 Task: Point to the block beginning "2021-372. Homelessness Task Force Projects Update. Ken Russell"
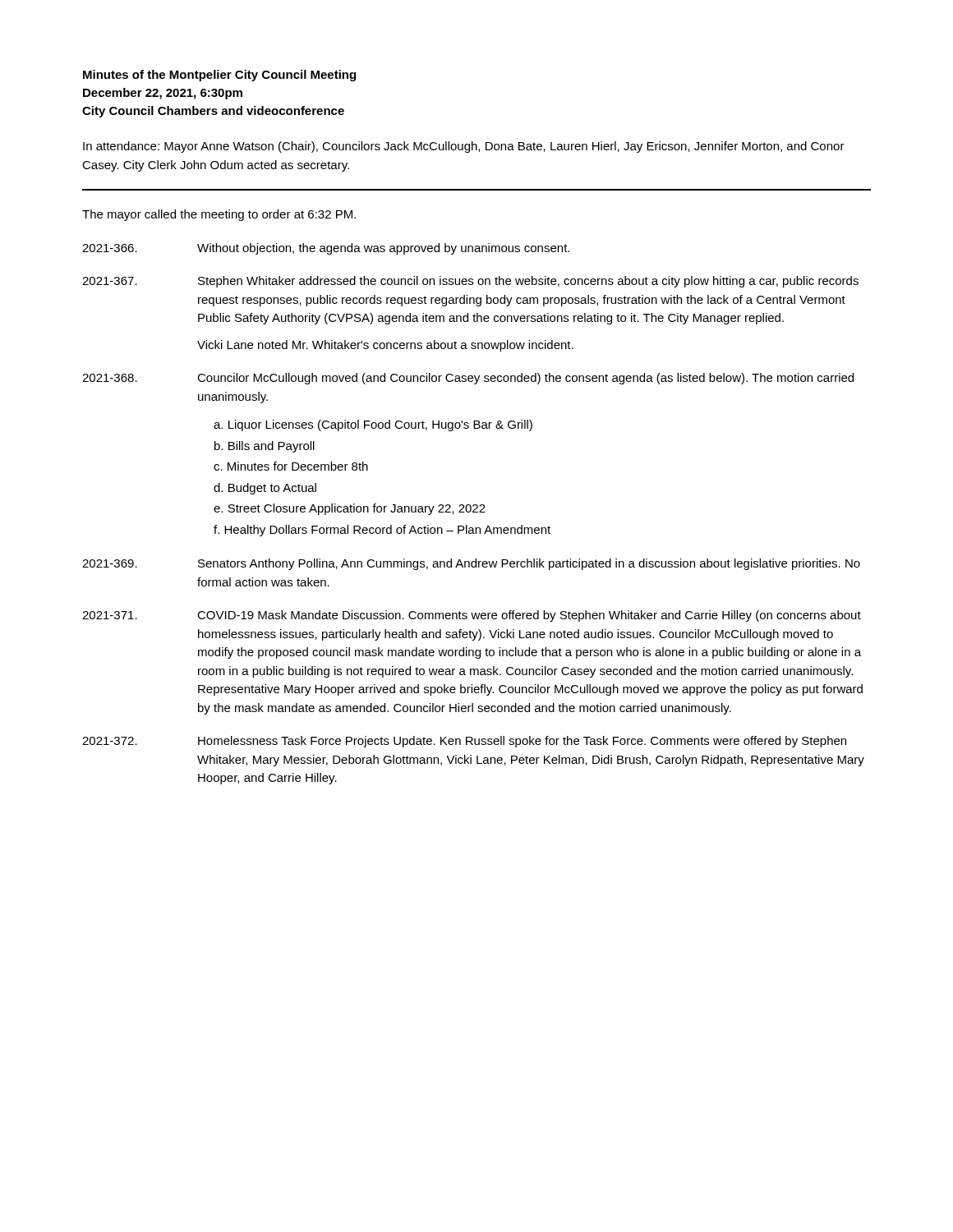[x=476, y=760]
